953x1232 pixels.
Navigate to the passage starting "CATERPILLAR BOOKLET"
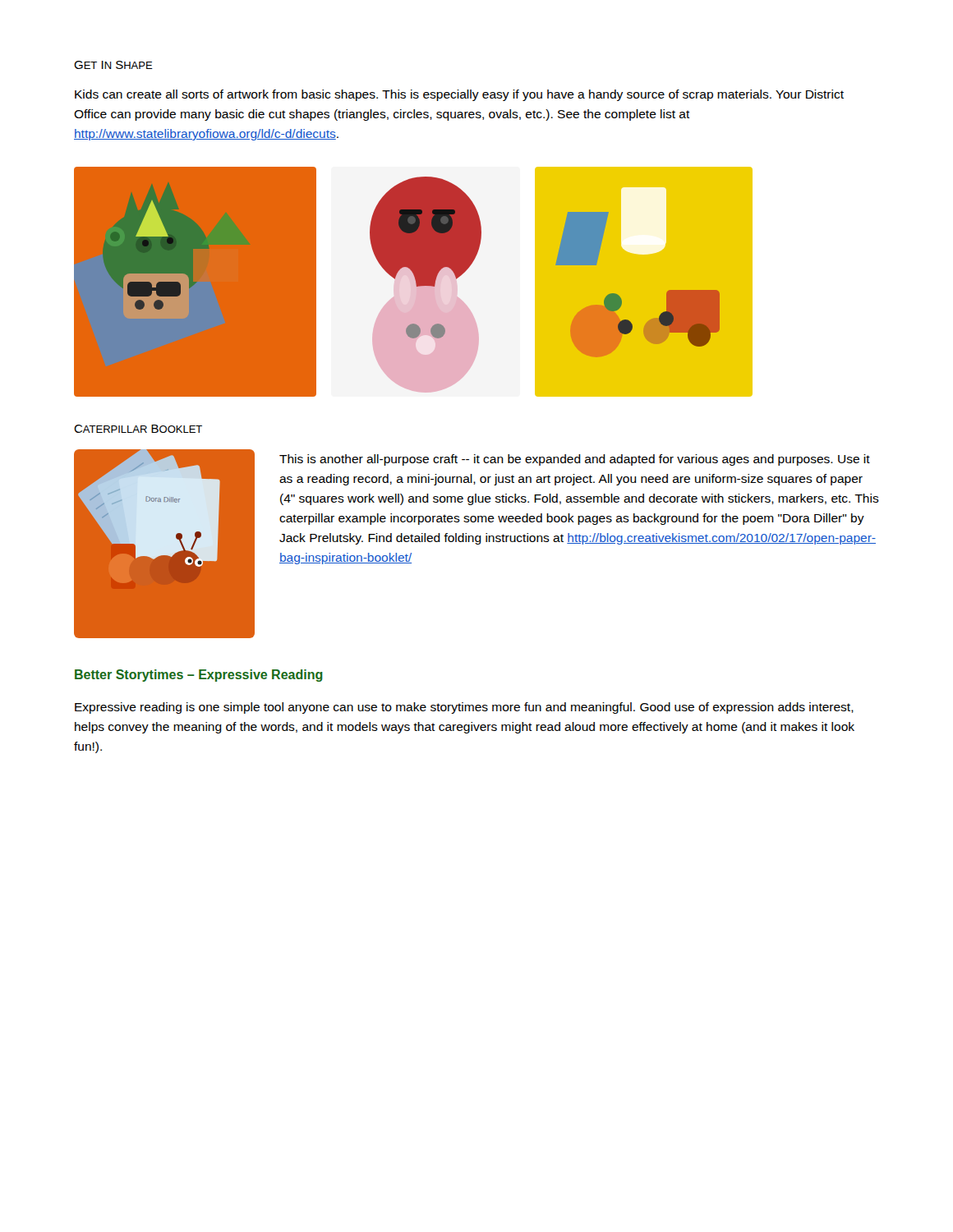point(138,428)
